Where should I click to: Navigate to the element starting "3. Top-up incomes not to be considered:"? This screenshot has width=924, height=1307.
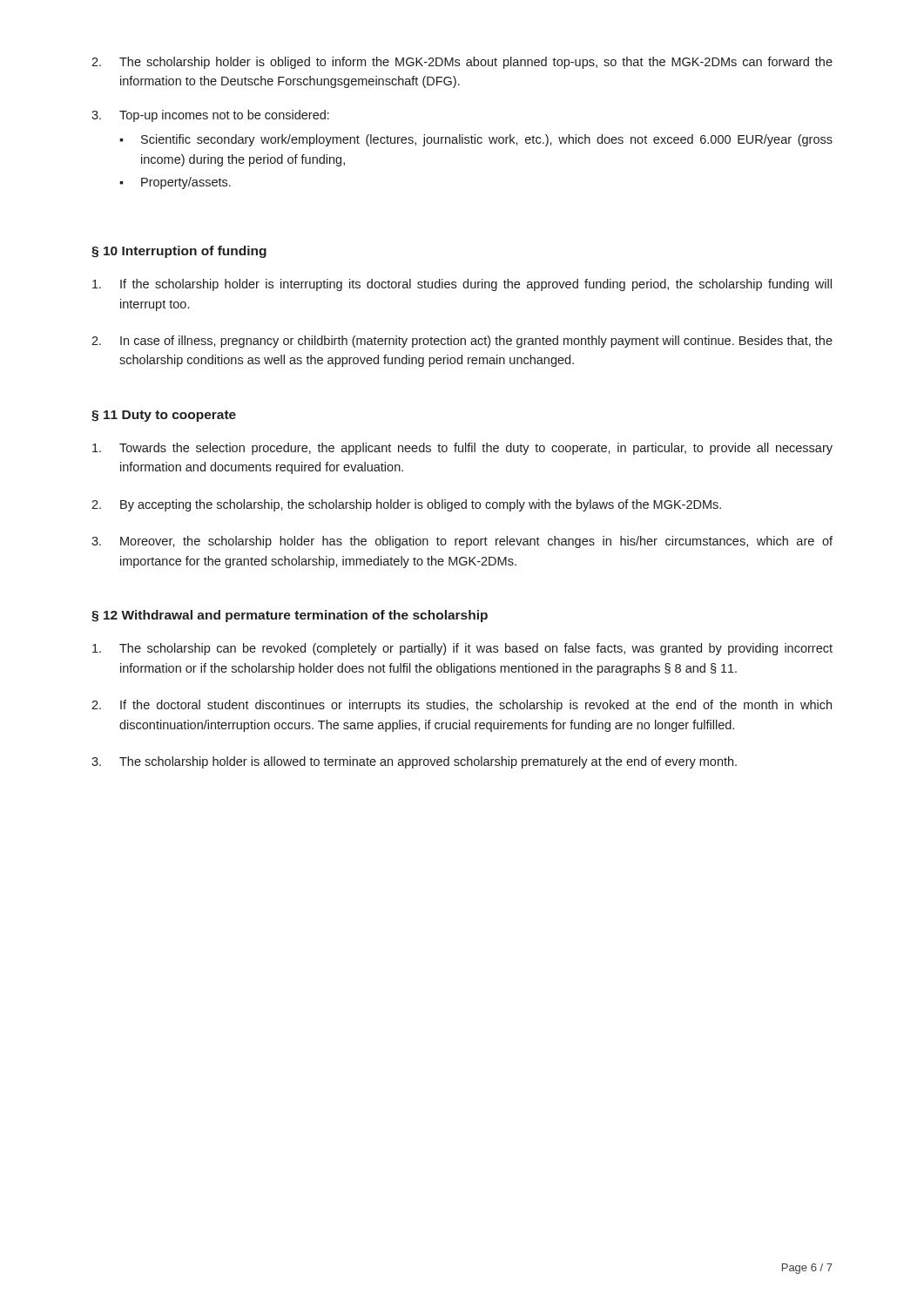(x=462, y=152)
